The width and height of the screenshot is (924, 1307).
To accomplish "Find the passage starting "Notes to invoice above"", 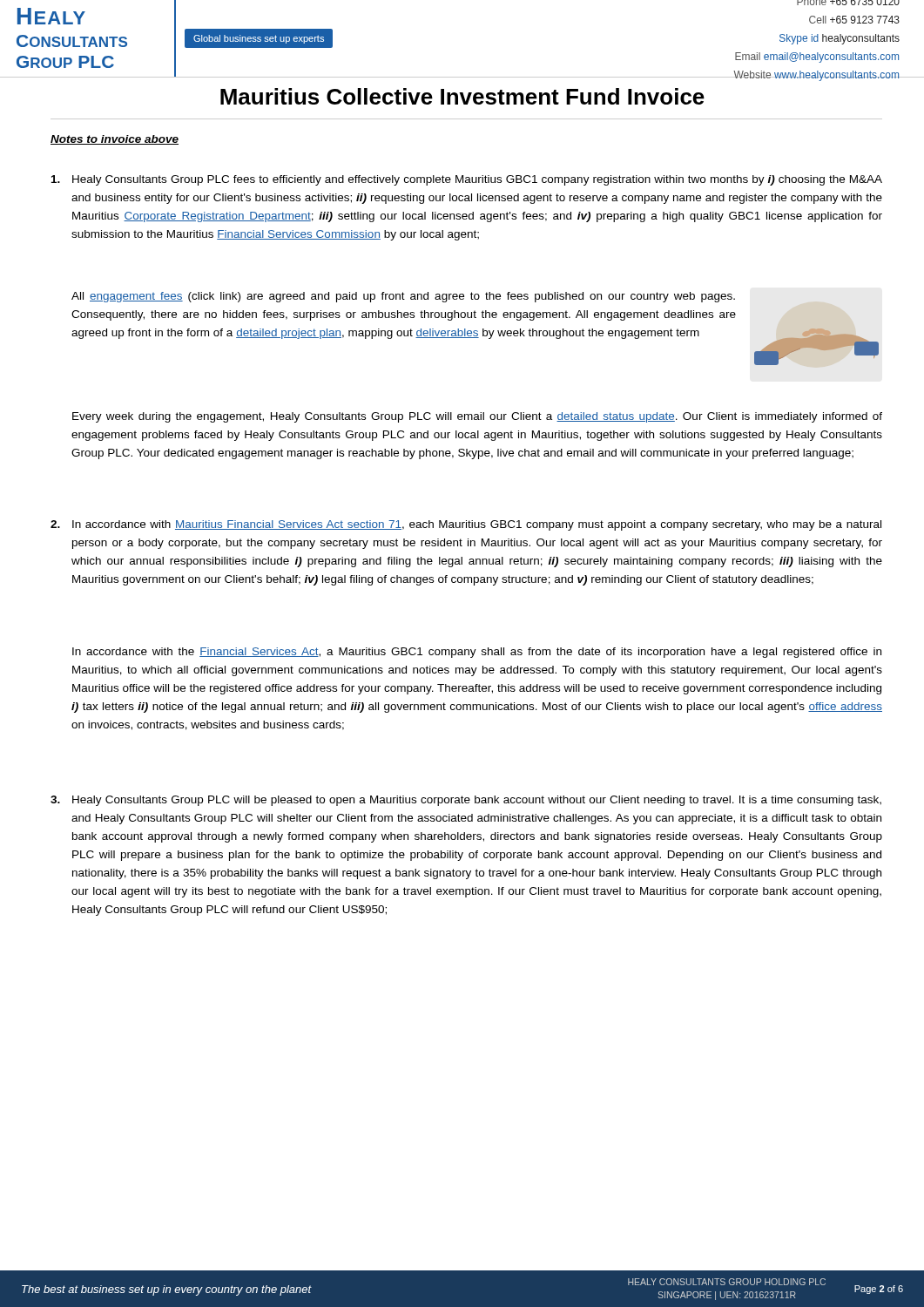I will [115, 139].
